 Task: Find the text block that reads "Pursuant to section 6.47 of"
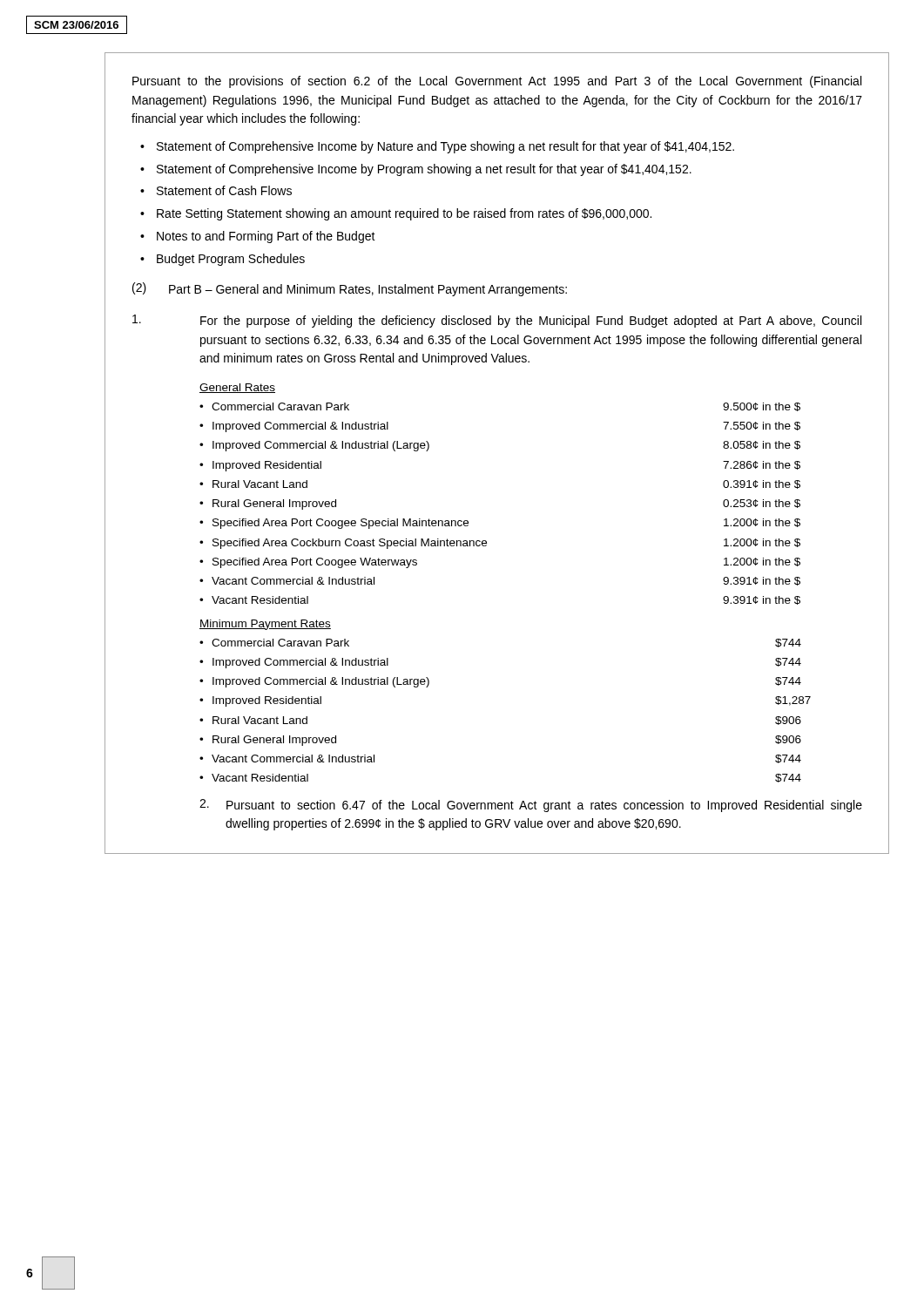(x=544, y=814)
